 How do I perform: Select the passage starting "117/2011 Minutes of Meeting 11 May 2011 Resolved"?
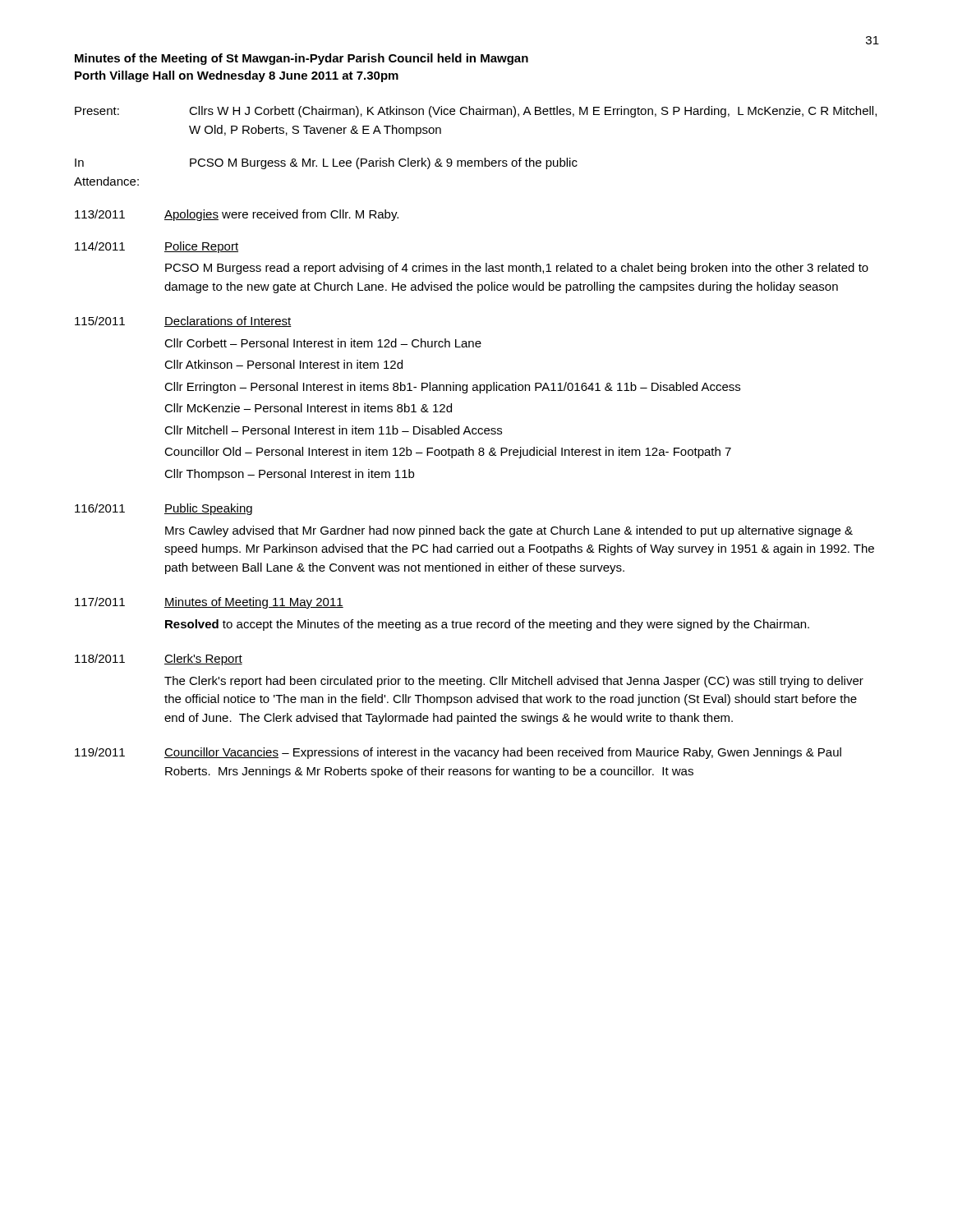(x=476, y=615)
